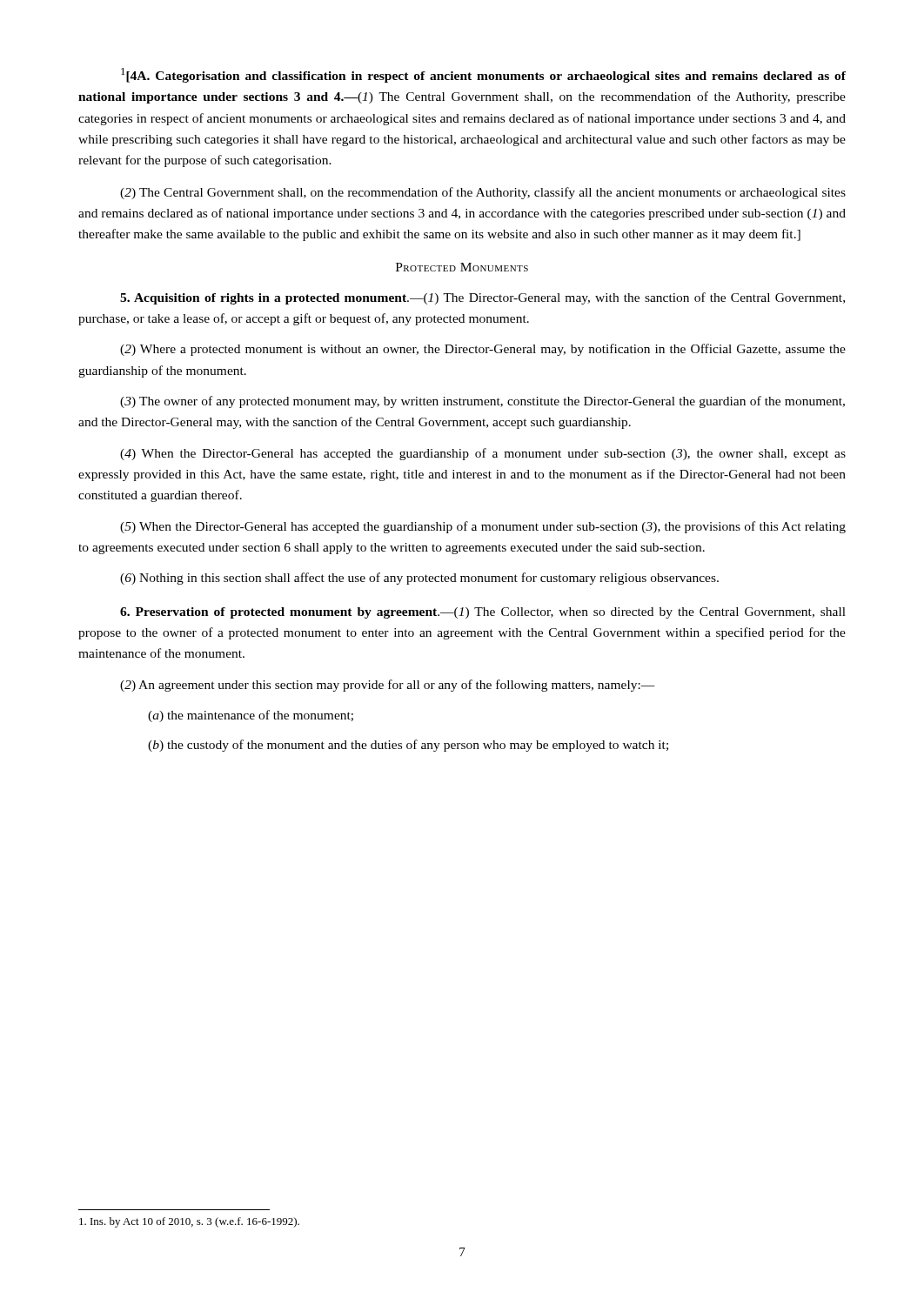This screenshot has height=1305, width=924.
Task: Where is the passage that starts "Acquisition of rights in a protected monument.—(1)"?
Action: click(x=462, y=308)
